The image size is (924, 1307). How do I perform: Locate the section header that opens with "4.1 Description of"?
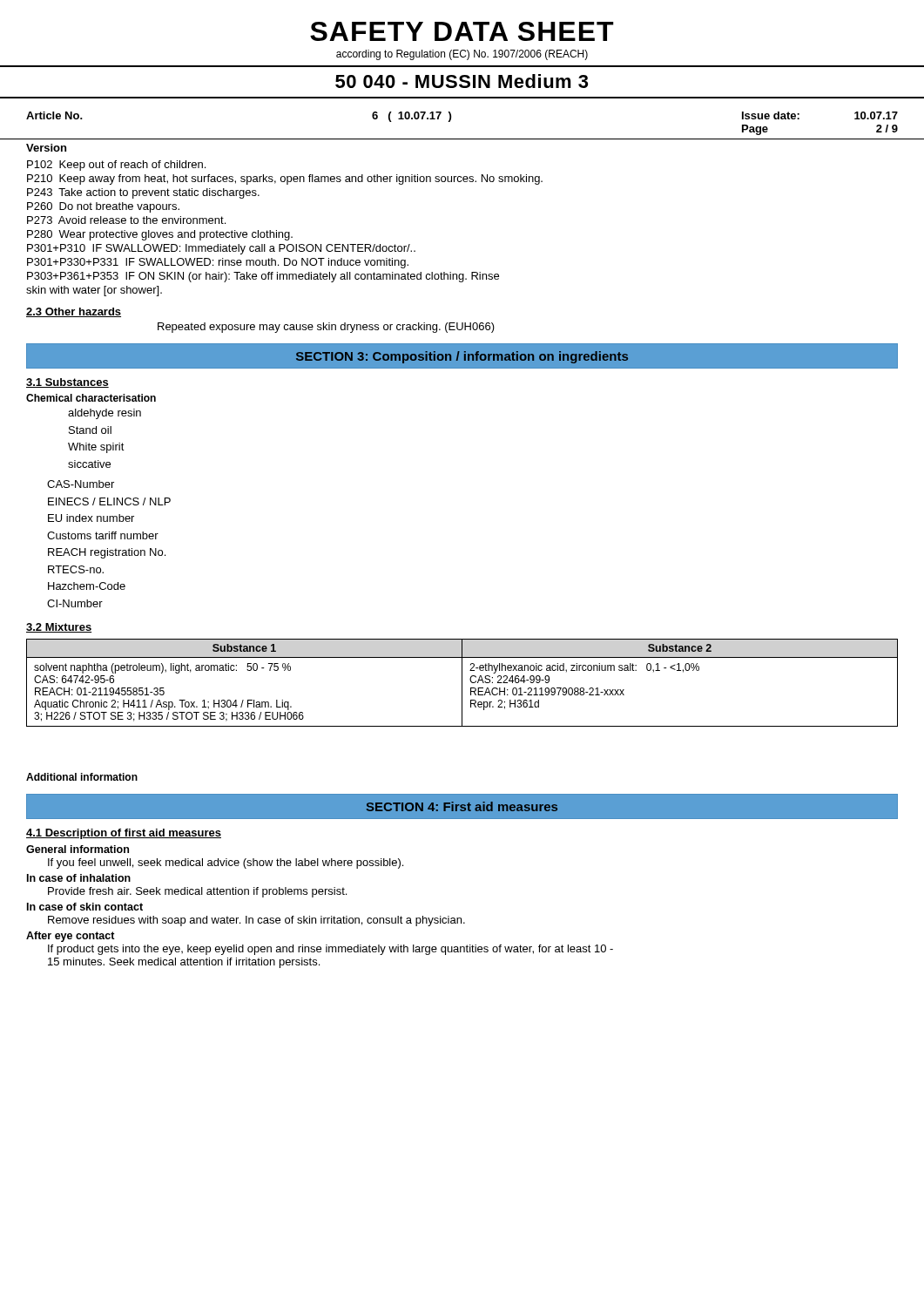pos(124,833)
